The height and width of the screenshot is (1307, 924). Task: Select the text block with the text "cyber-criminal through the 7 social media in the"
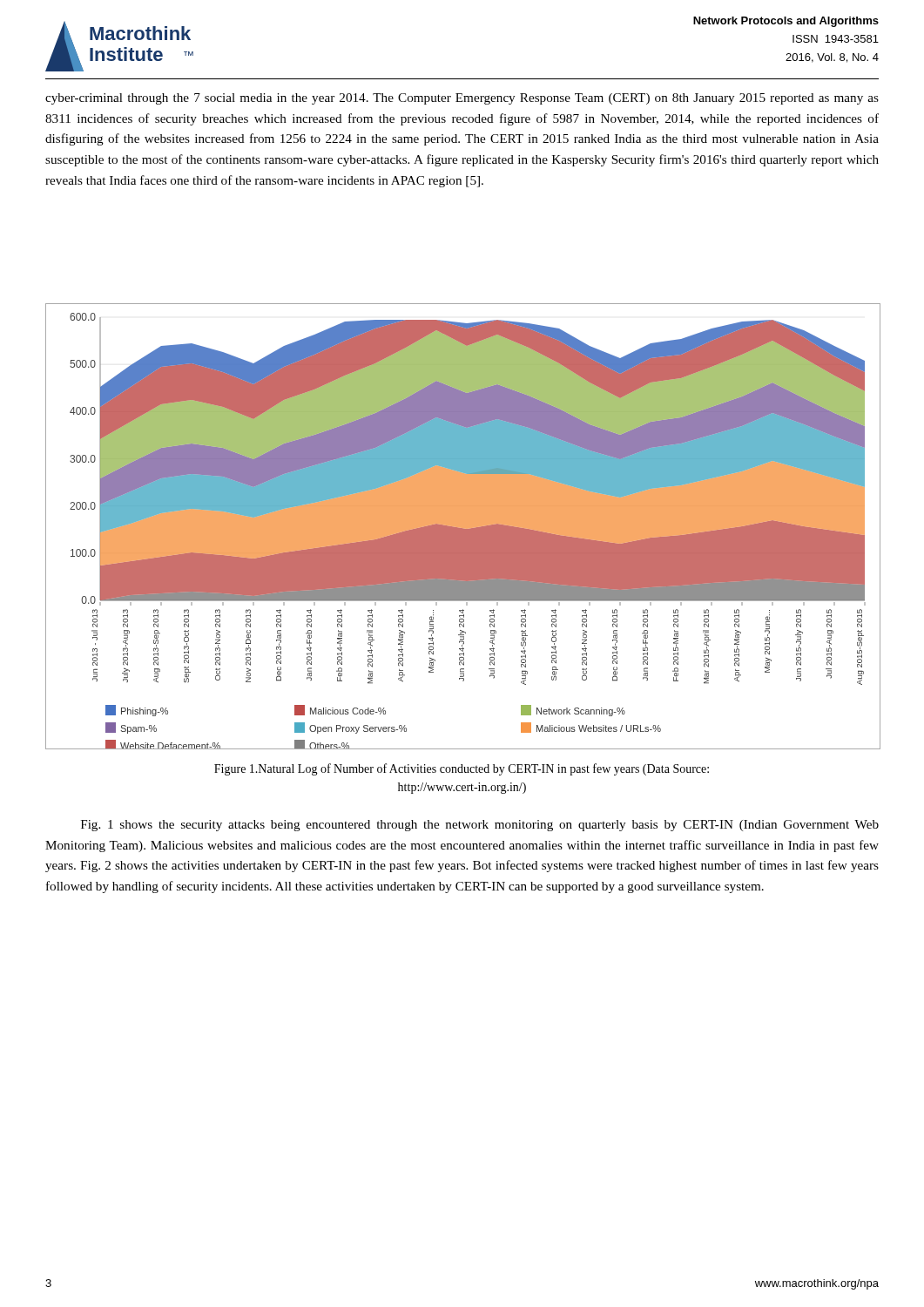tap(462, 138)
